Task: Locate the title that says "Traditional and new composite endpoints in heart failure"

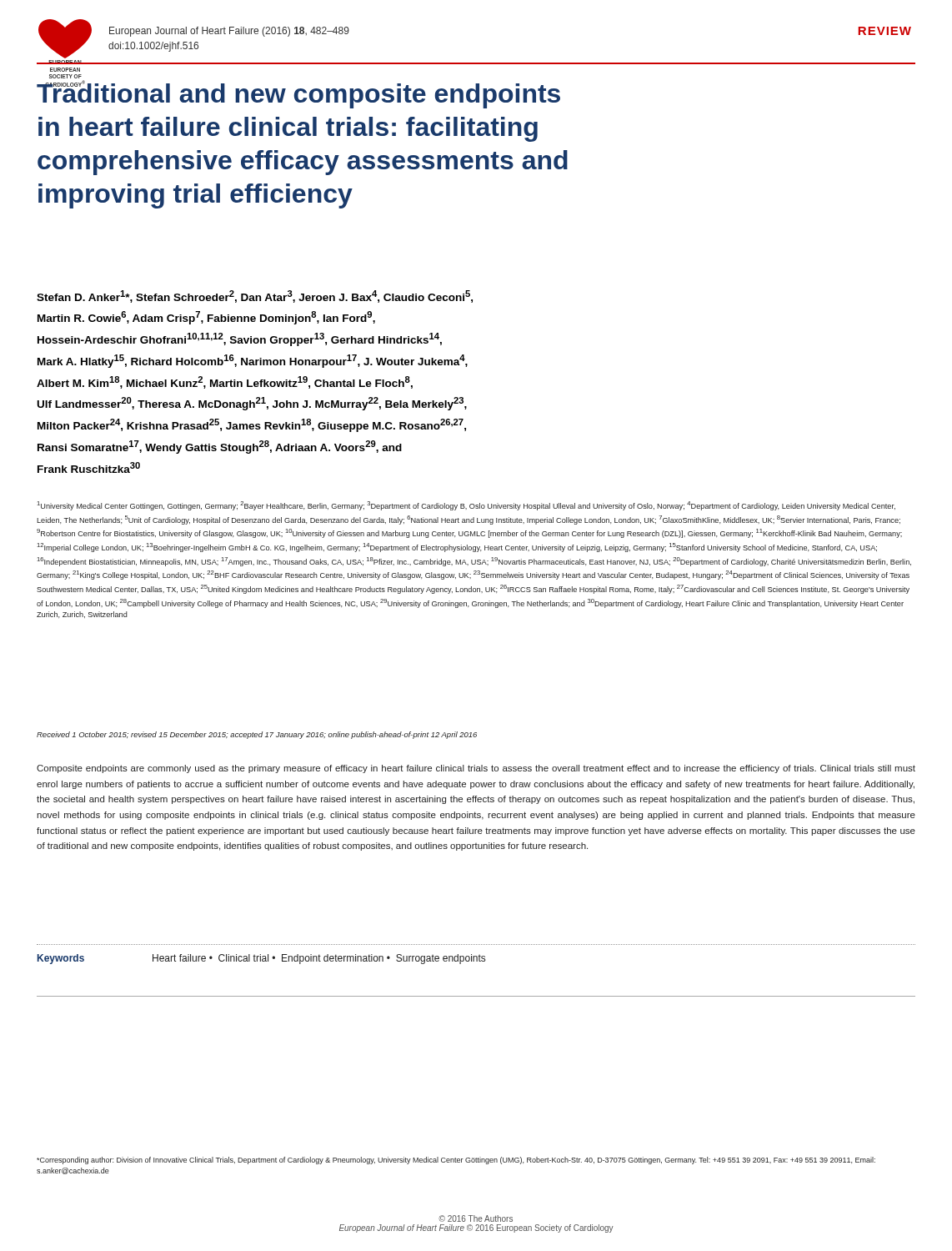Action: [476, 143]
